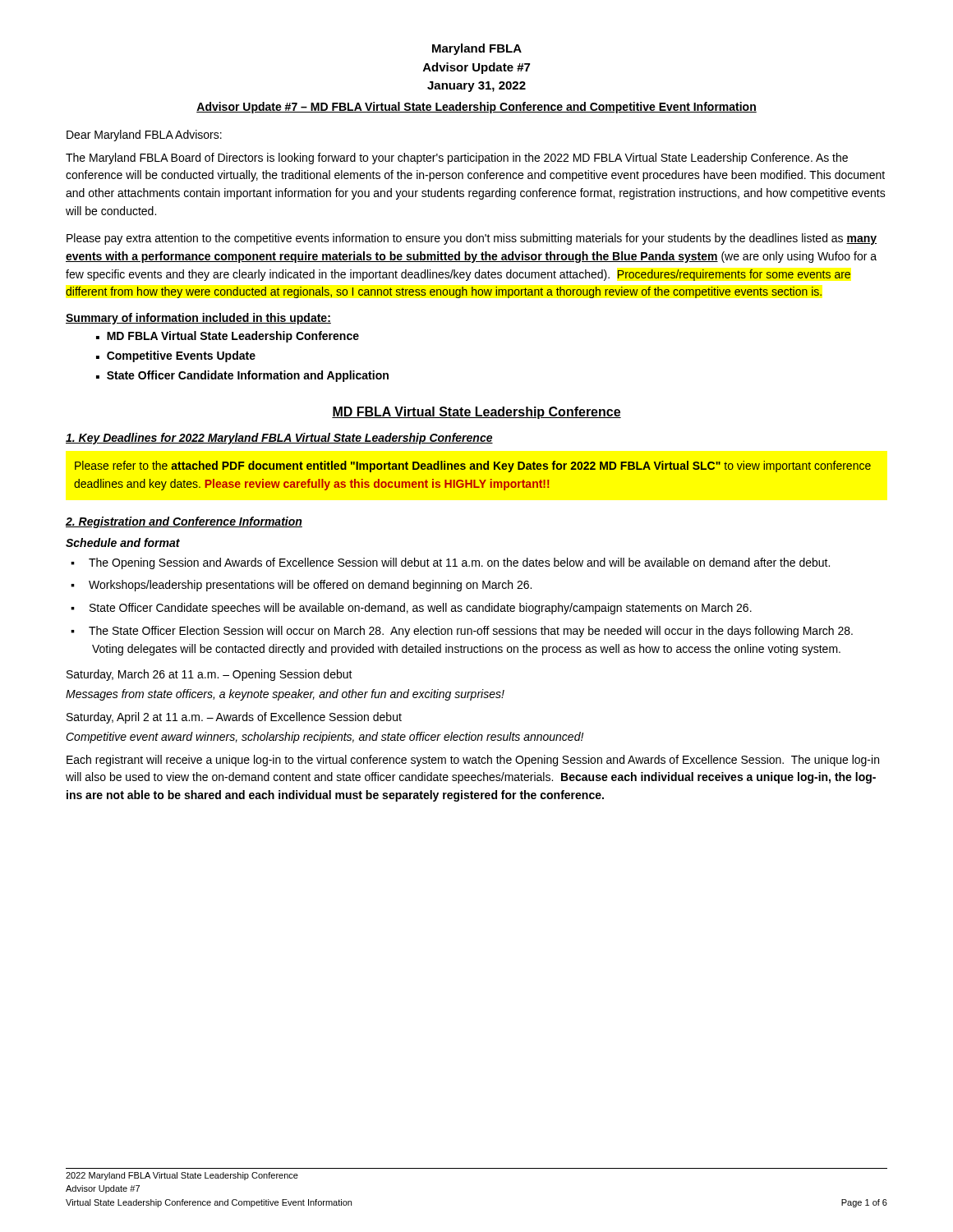
Task: Locate the passage starting "Each registrant will receive a unique log-in"
Action: pyautogui.click(x=473, y=777)
